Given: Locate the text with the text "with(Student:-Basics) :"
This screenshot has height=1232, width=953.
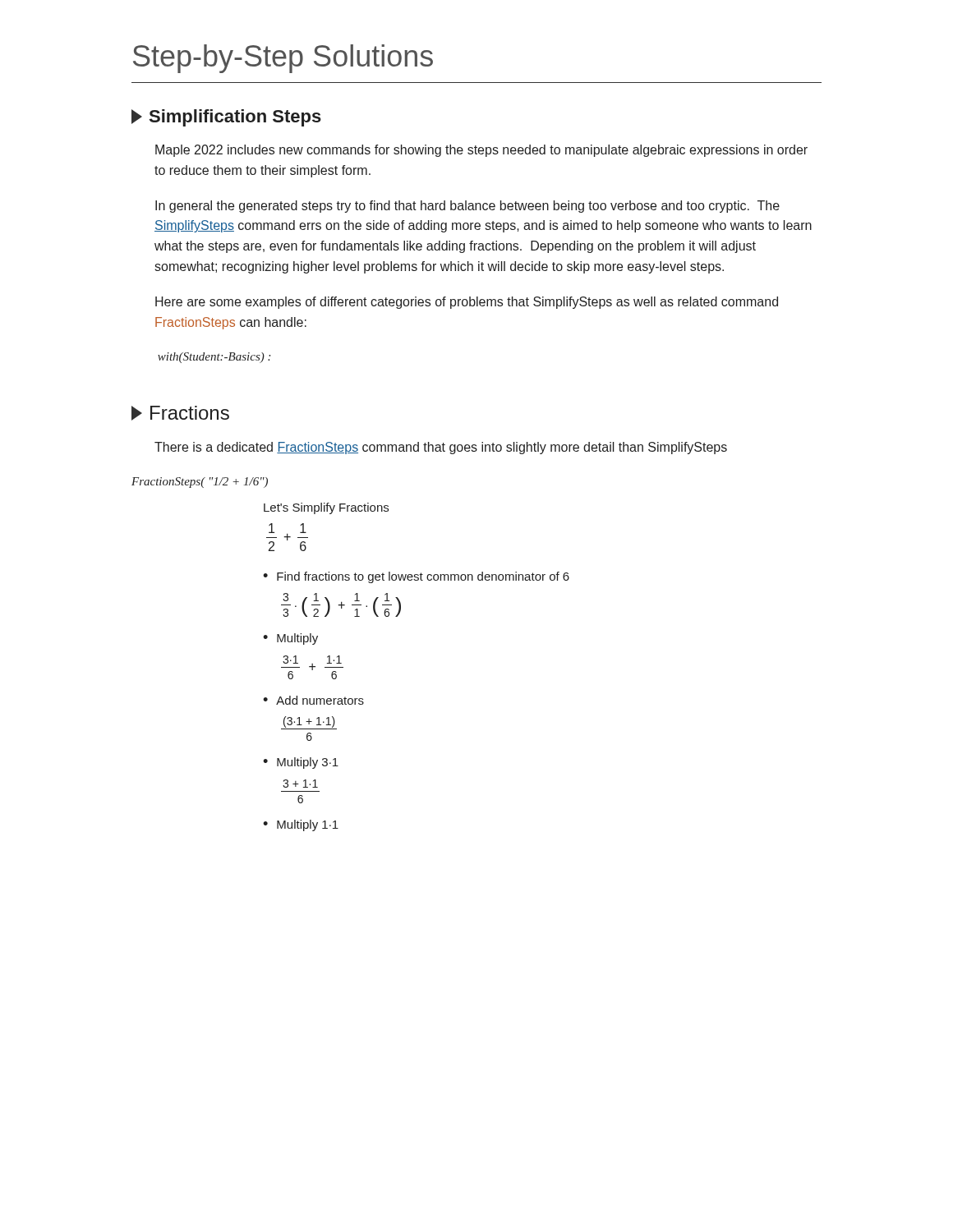Looking at the screenshot, I should pyautogui.click(x=214, y=358).
